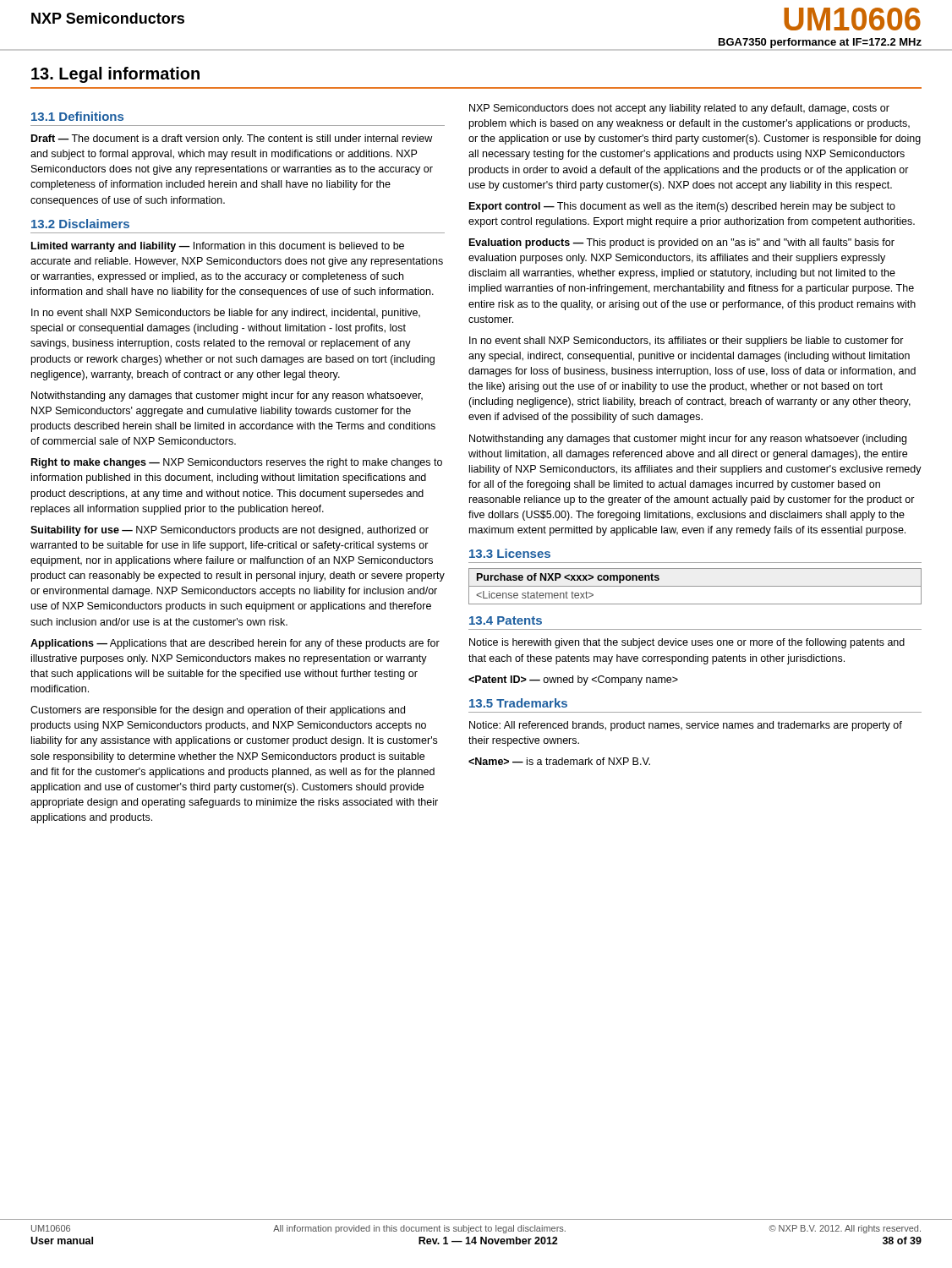952x1268 pixels.
Task: Locate the text block starting "NXP Semiconductors does not accept any liability"
Action: (679, 109)
